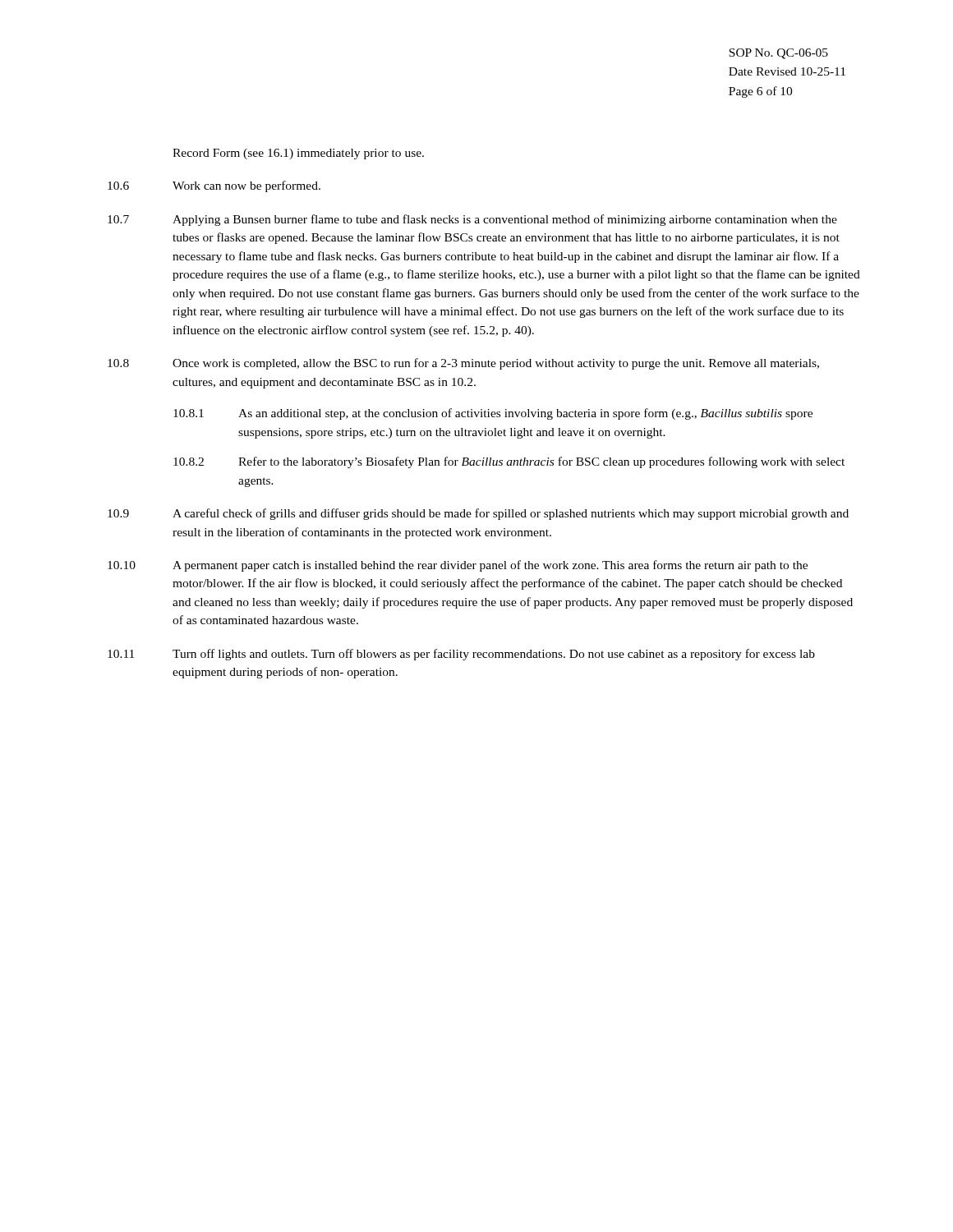This screenshot has height=1232, width=953.
Task: Click the passage that begins "Record Form (see 16.1) immediately prior"
Action: pyautogui.click(x=299, y=152)
